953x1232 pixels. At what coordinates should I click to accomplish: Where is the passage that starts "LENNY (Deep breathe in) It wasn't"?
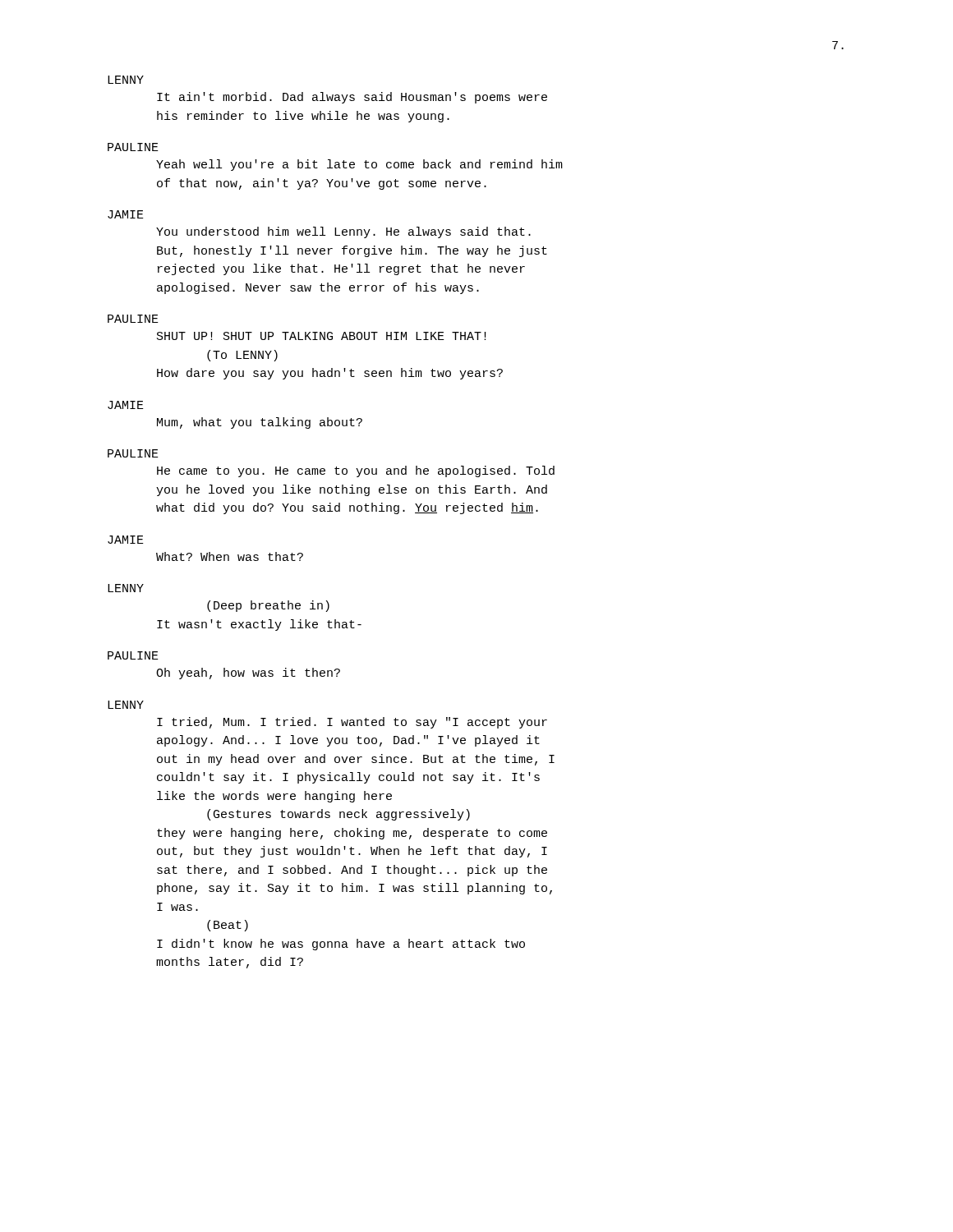[126, 588]
